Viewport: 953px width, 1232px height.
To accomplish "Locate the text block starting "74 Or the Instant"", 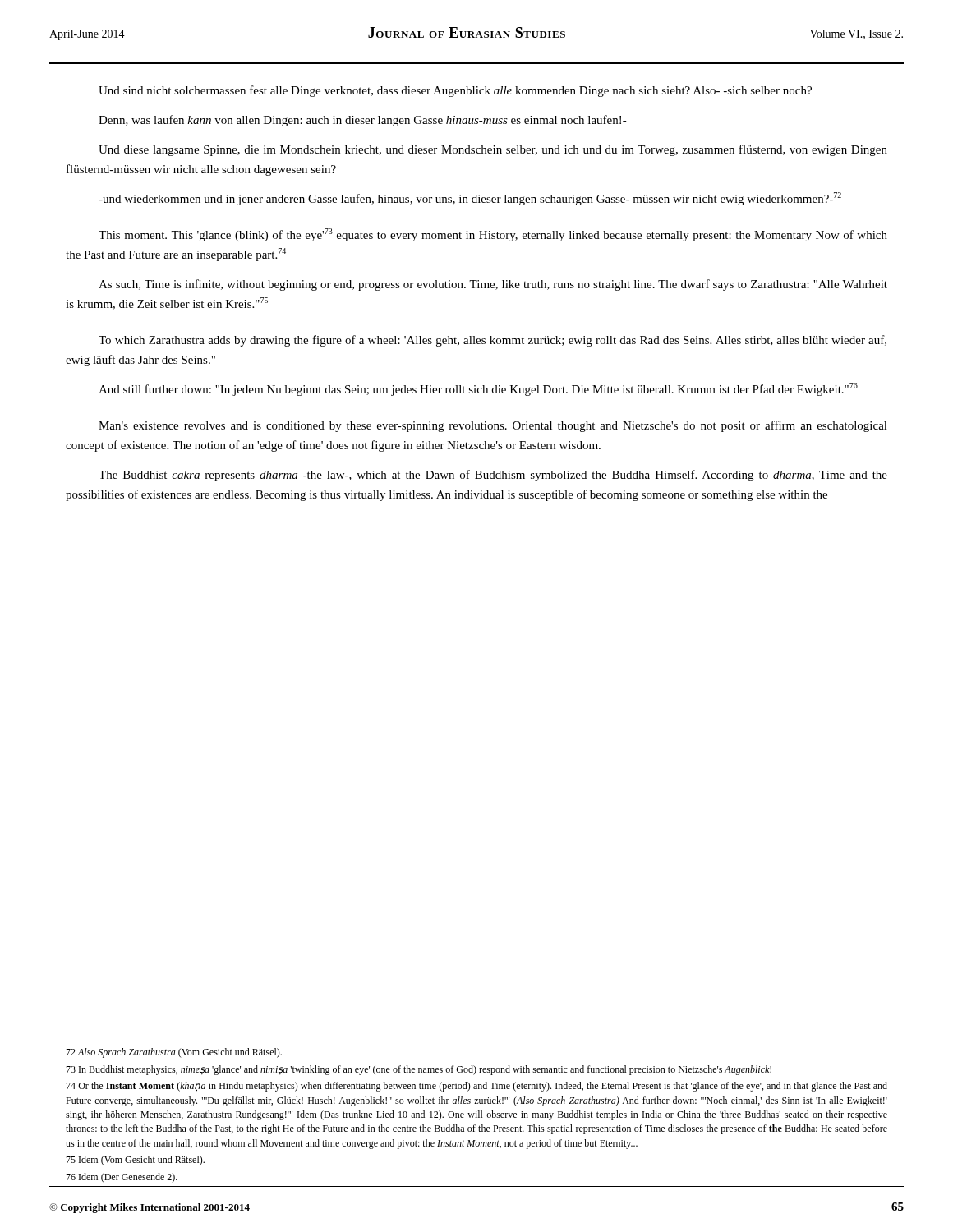I will [476, 1115].
